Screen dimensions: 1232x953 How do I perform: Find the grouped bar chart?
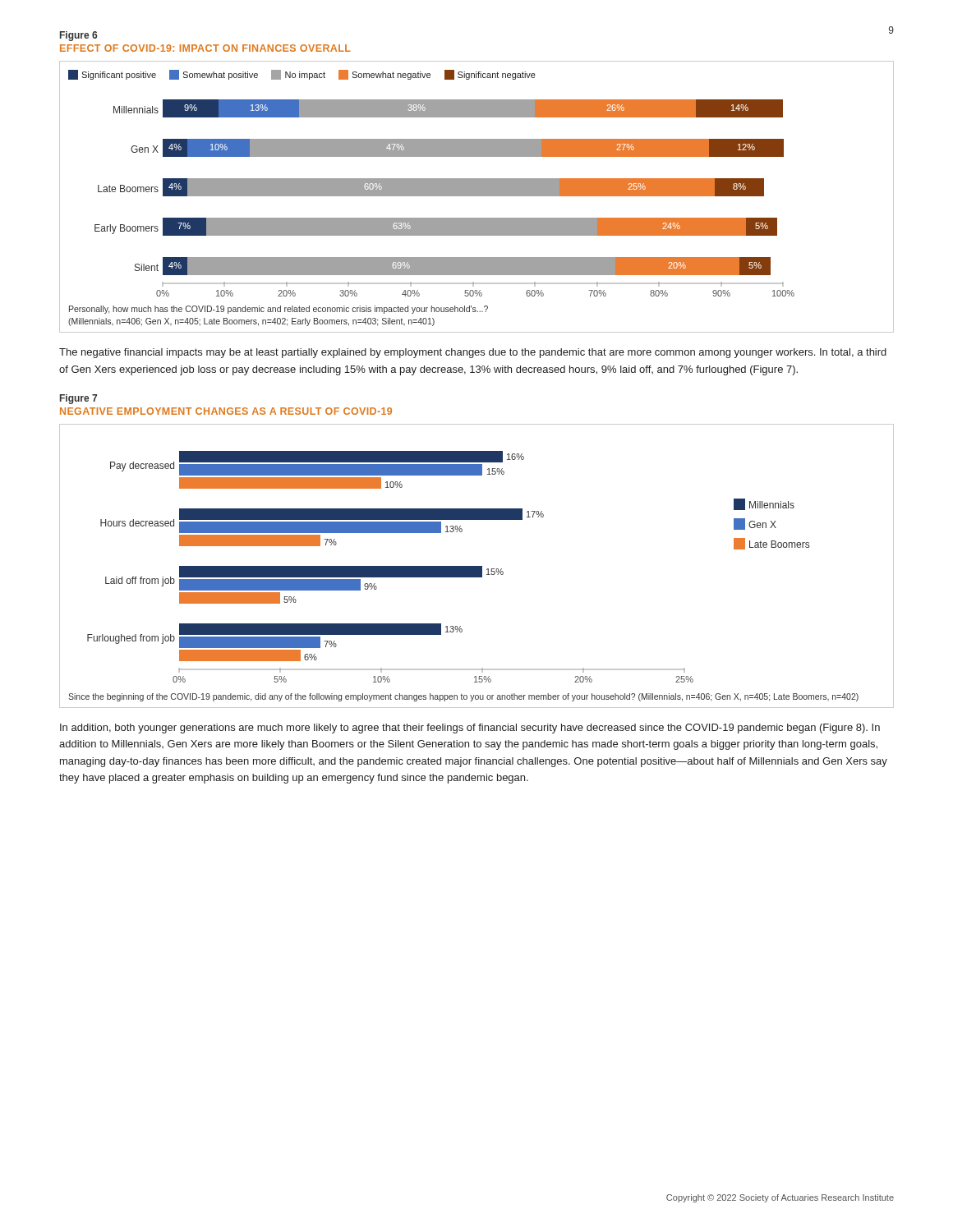tap(476, 566)
